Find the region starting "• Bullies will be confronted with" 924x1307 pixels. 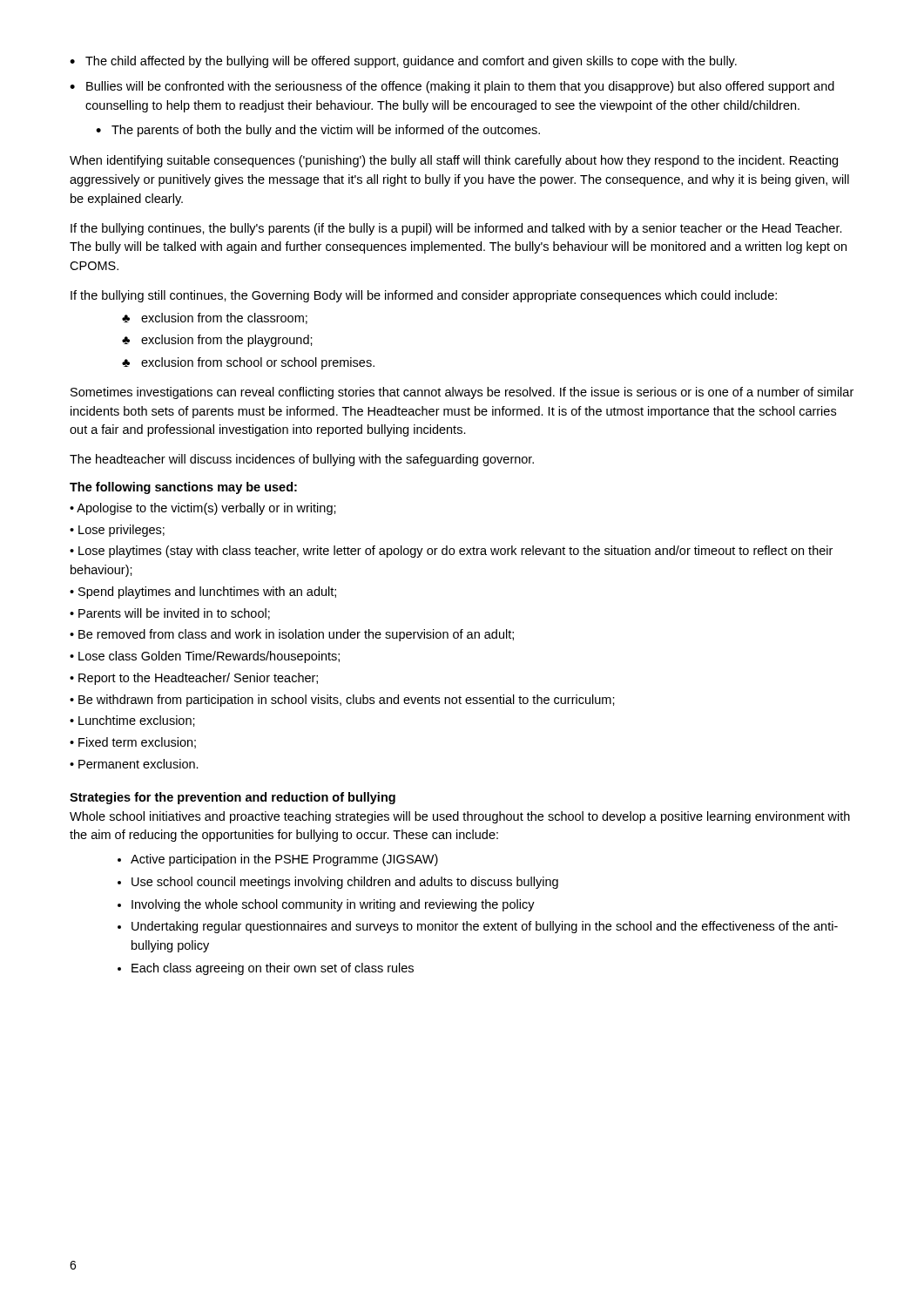click(x=462, y=97)
